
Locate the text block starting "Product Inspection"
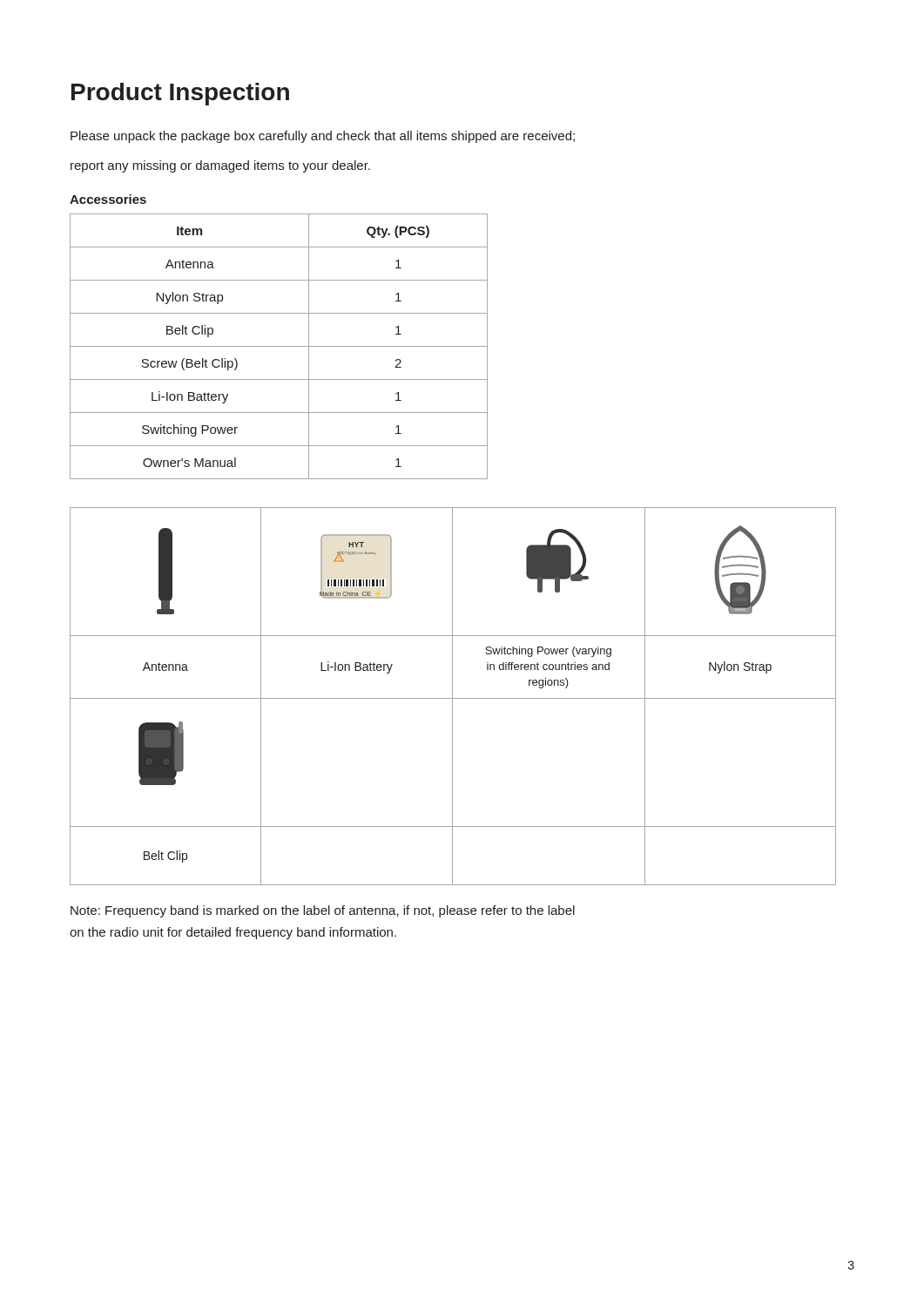click(180, 94)
